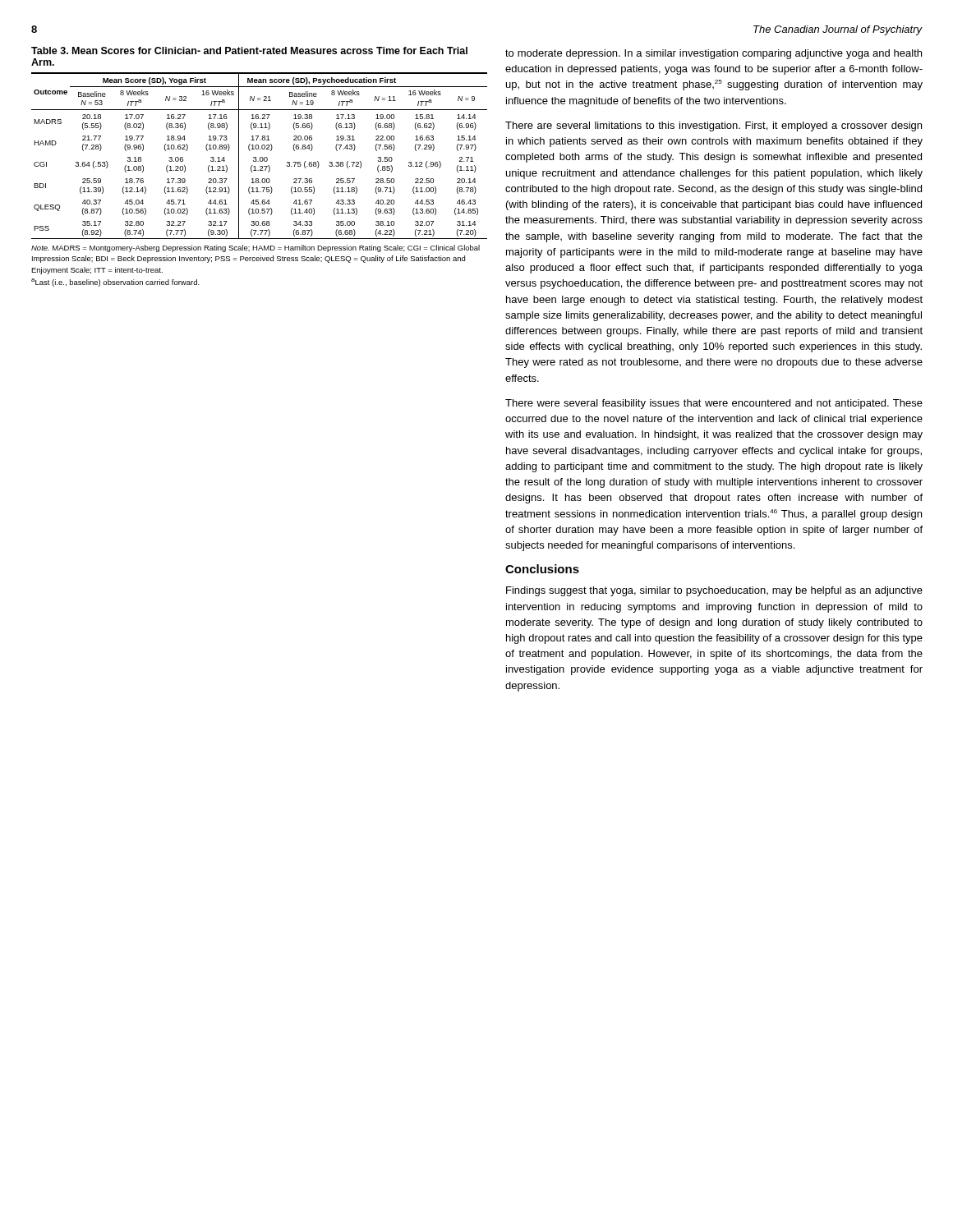Click on the table containing "2.71 (1.11)"
The image size is (953, 1232).
(x=259, y=180)
